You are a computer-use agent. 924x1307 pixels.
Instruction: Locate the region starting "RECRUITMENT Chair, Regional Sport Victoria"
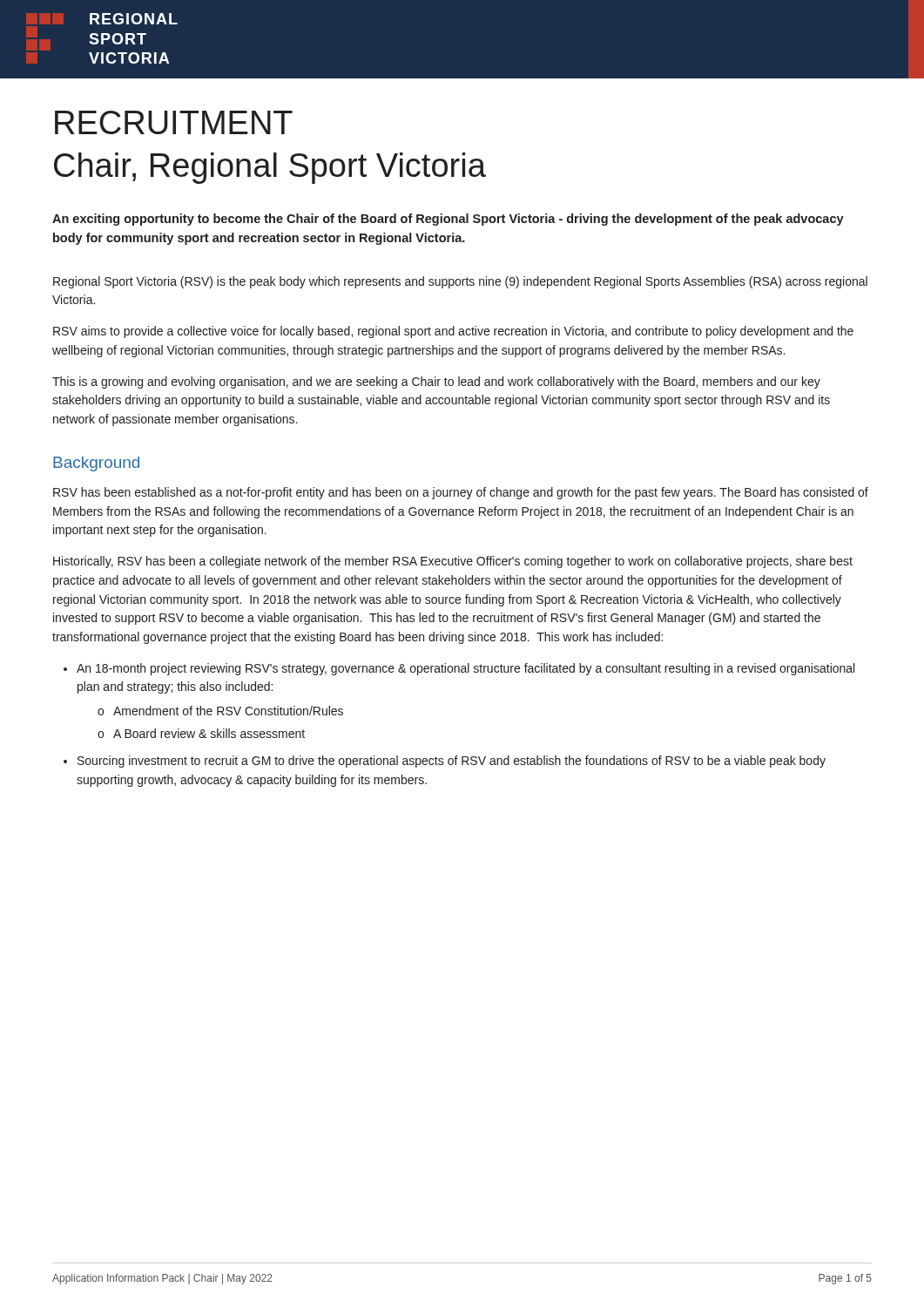462,145
